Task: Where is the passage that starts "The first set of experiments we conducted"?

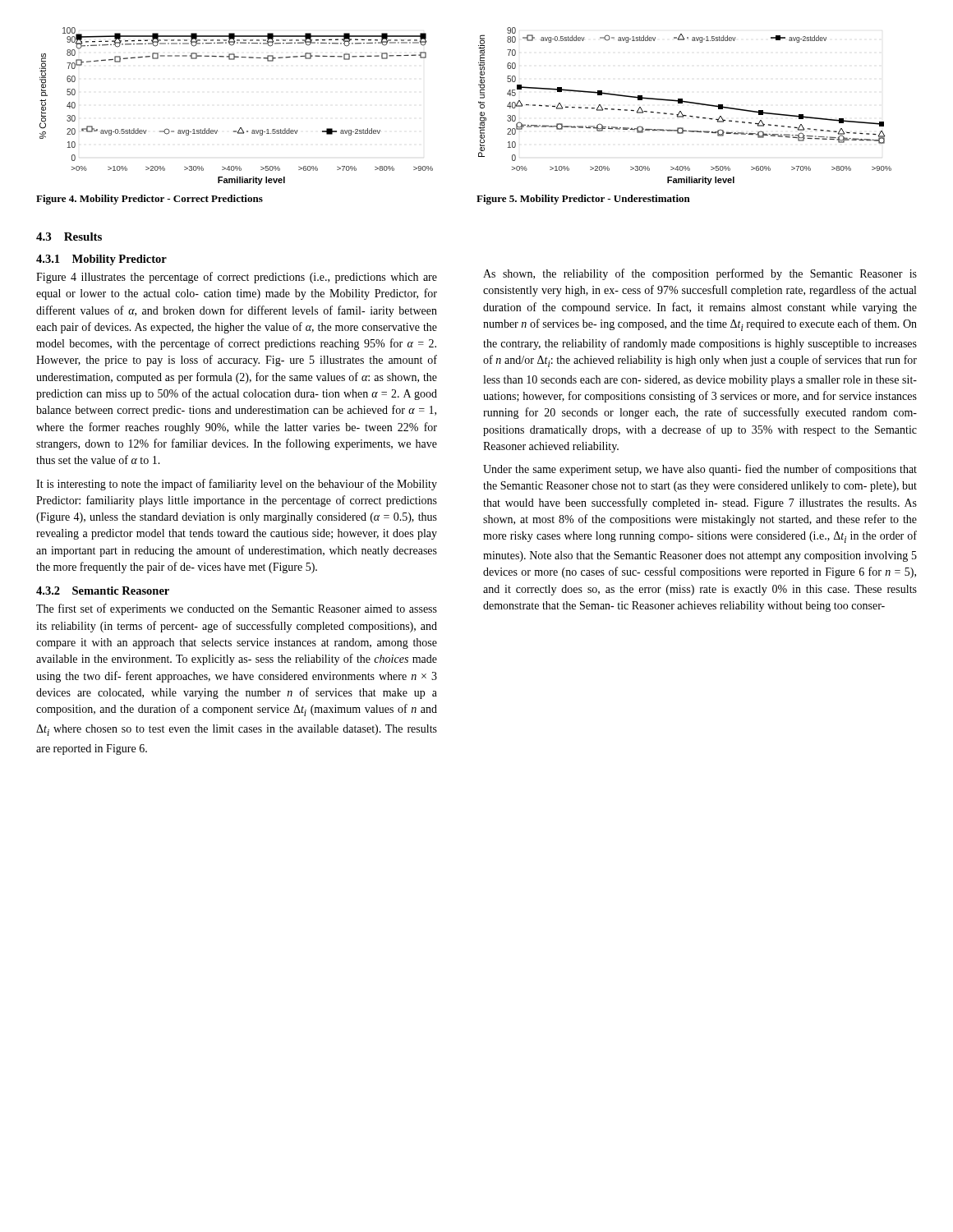Action: click(237, 679)
